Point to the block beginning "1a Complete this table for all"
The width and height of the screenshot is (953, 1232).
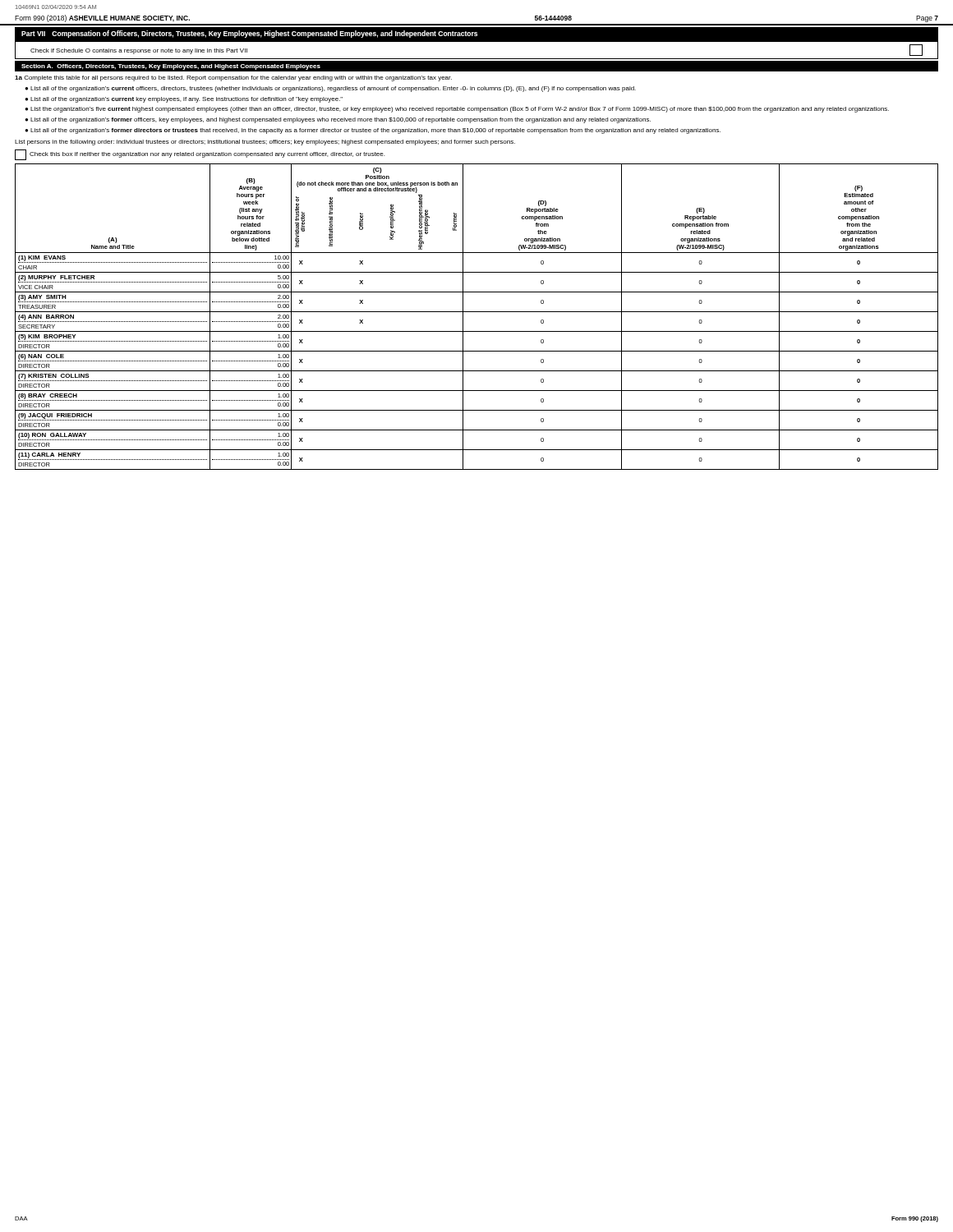pos(234,78)
